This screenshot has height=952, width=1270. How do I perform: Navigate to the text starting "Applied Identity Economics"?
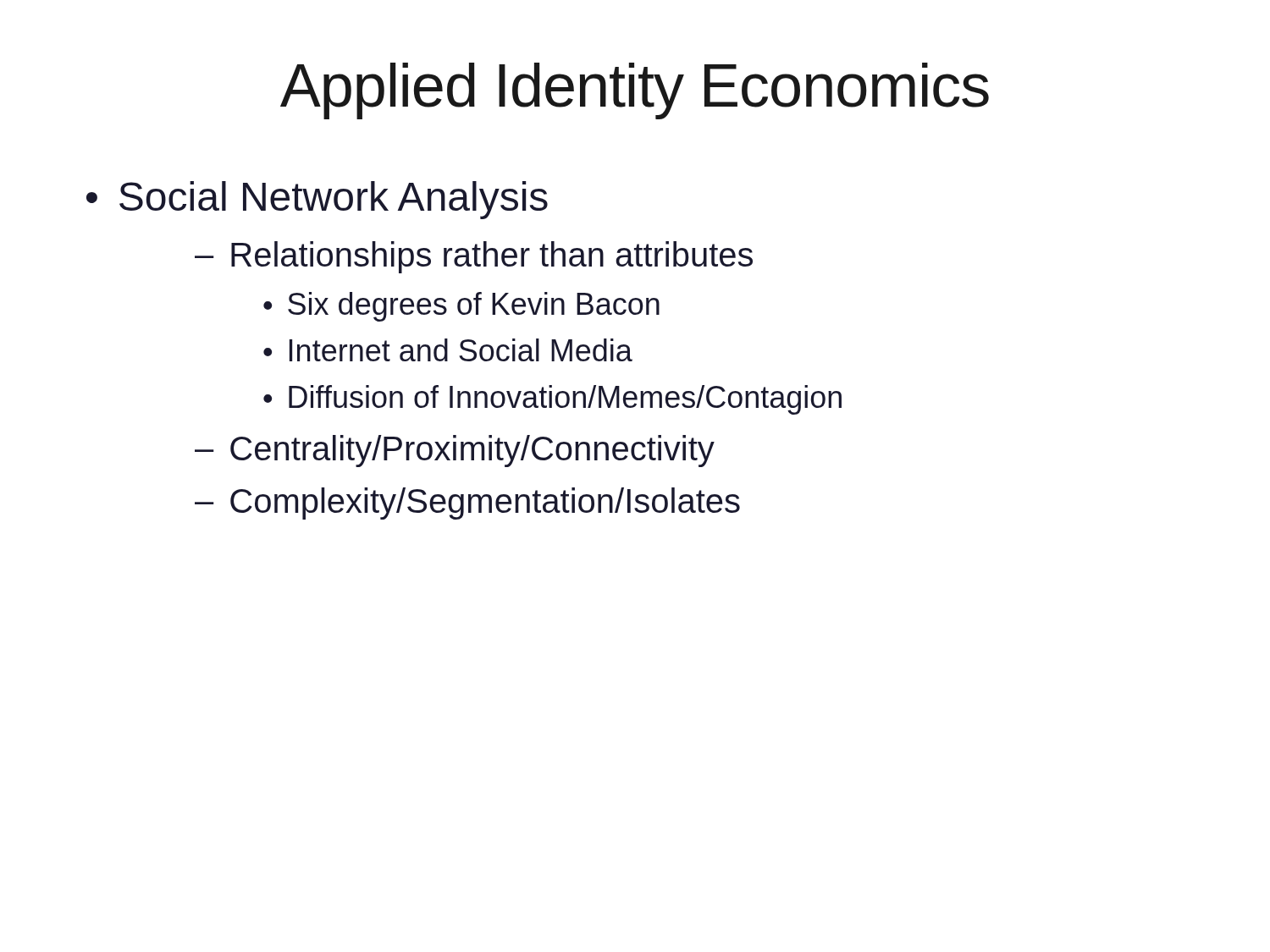click(x=635, y=85)
